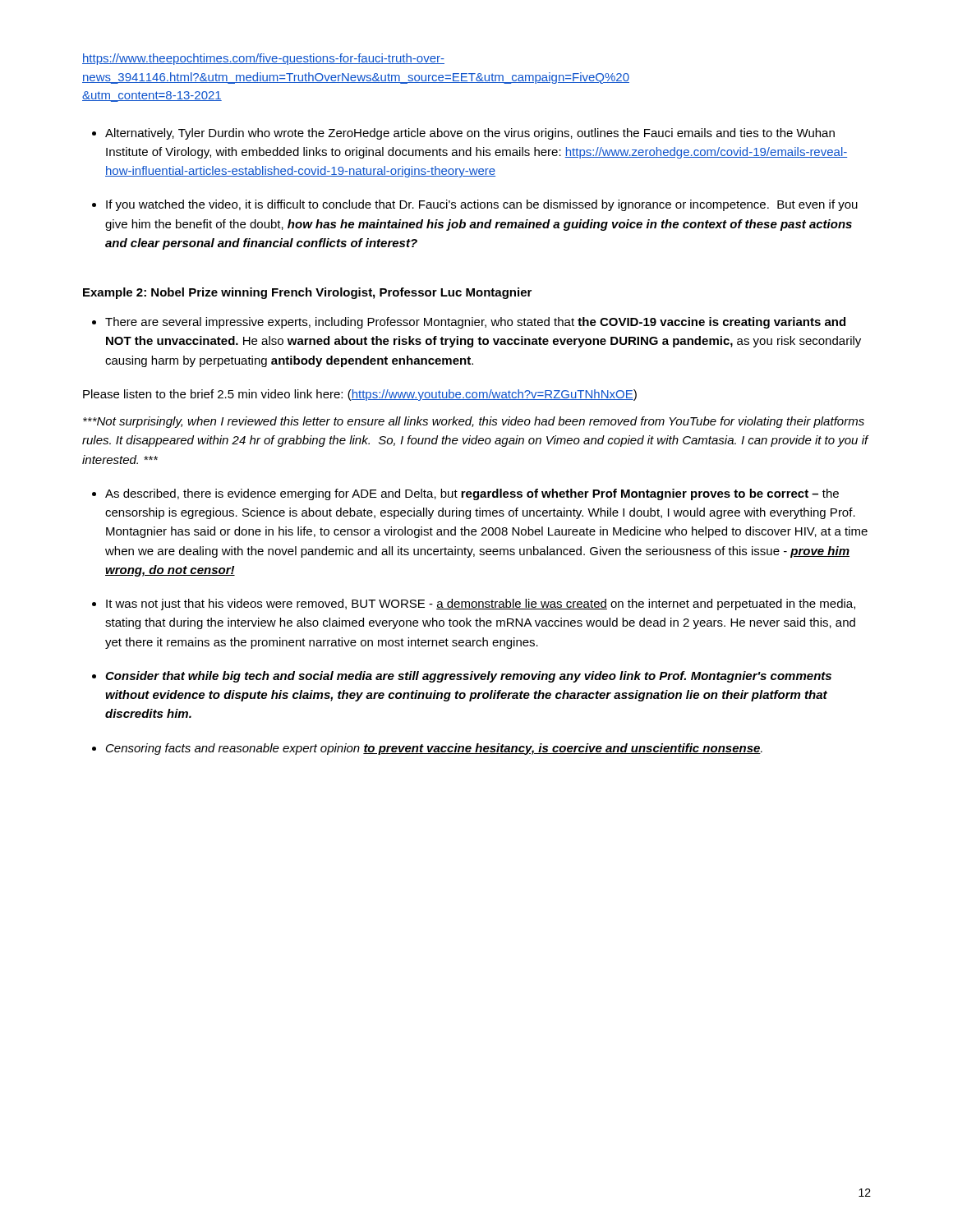Viewport: 953px width, 1232px height.
Task: Locate the block starting "Alternatively, Tyler Durdin who wrote the ZeroHedge article"
Action: pyautogui.click(x=476, y=151)
